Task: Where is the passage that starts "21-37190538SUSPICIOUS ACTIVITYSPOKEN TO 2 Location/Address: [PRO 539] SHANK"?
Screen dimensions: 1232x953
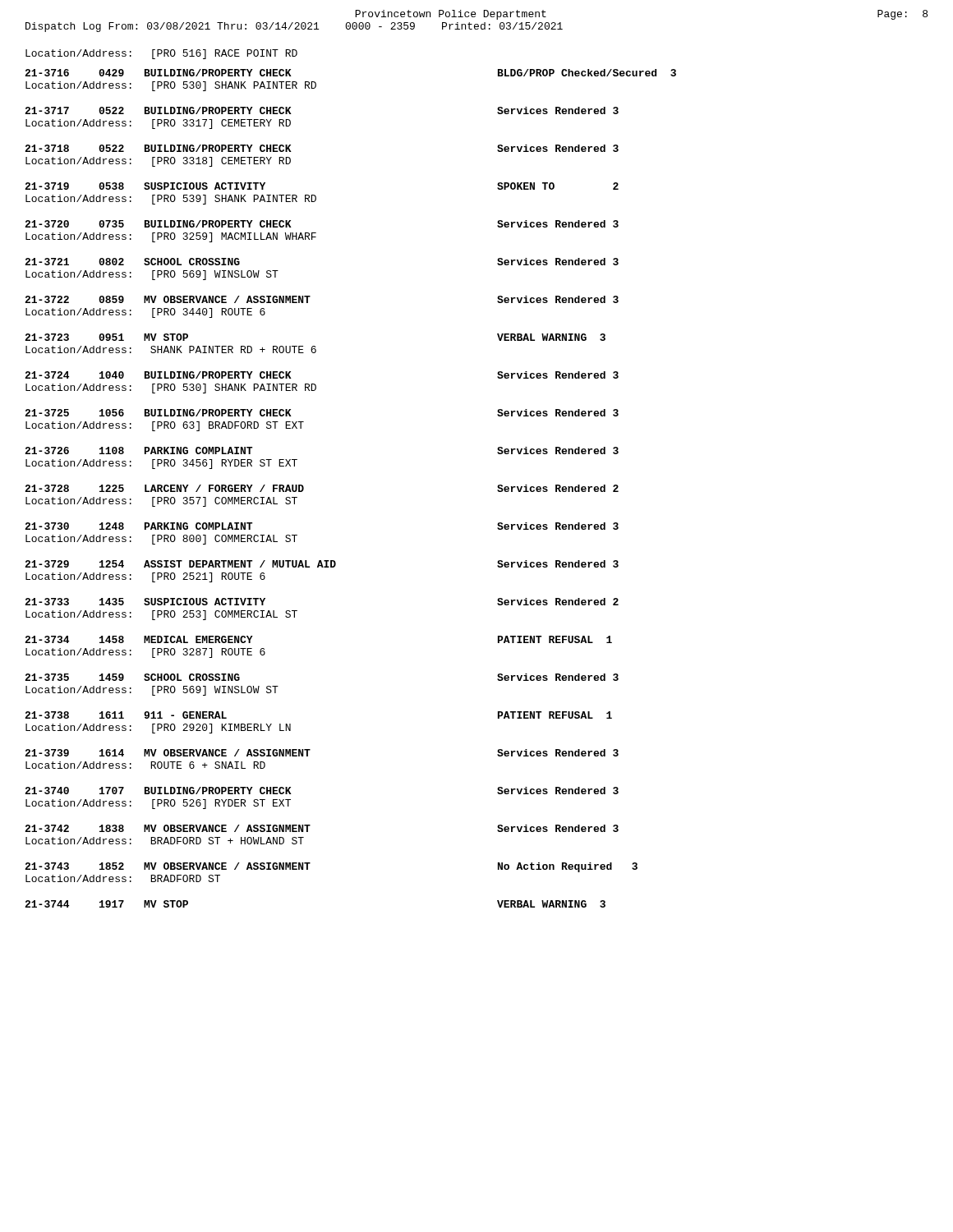Action: 322,193
